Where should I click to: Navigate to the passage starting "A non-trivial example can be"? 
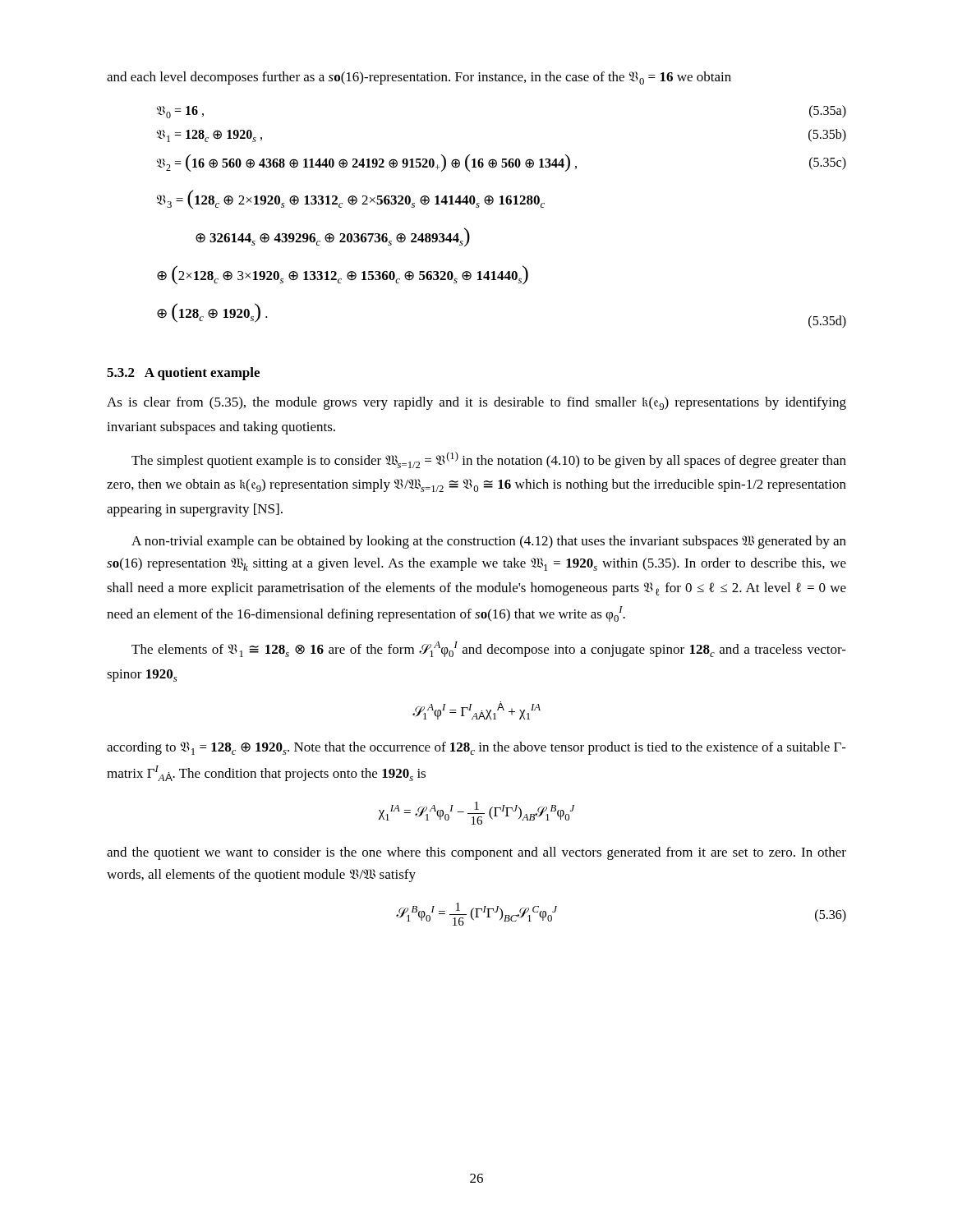coord(476,579)
